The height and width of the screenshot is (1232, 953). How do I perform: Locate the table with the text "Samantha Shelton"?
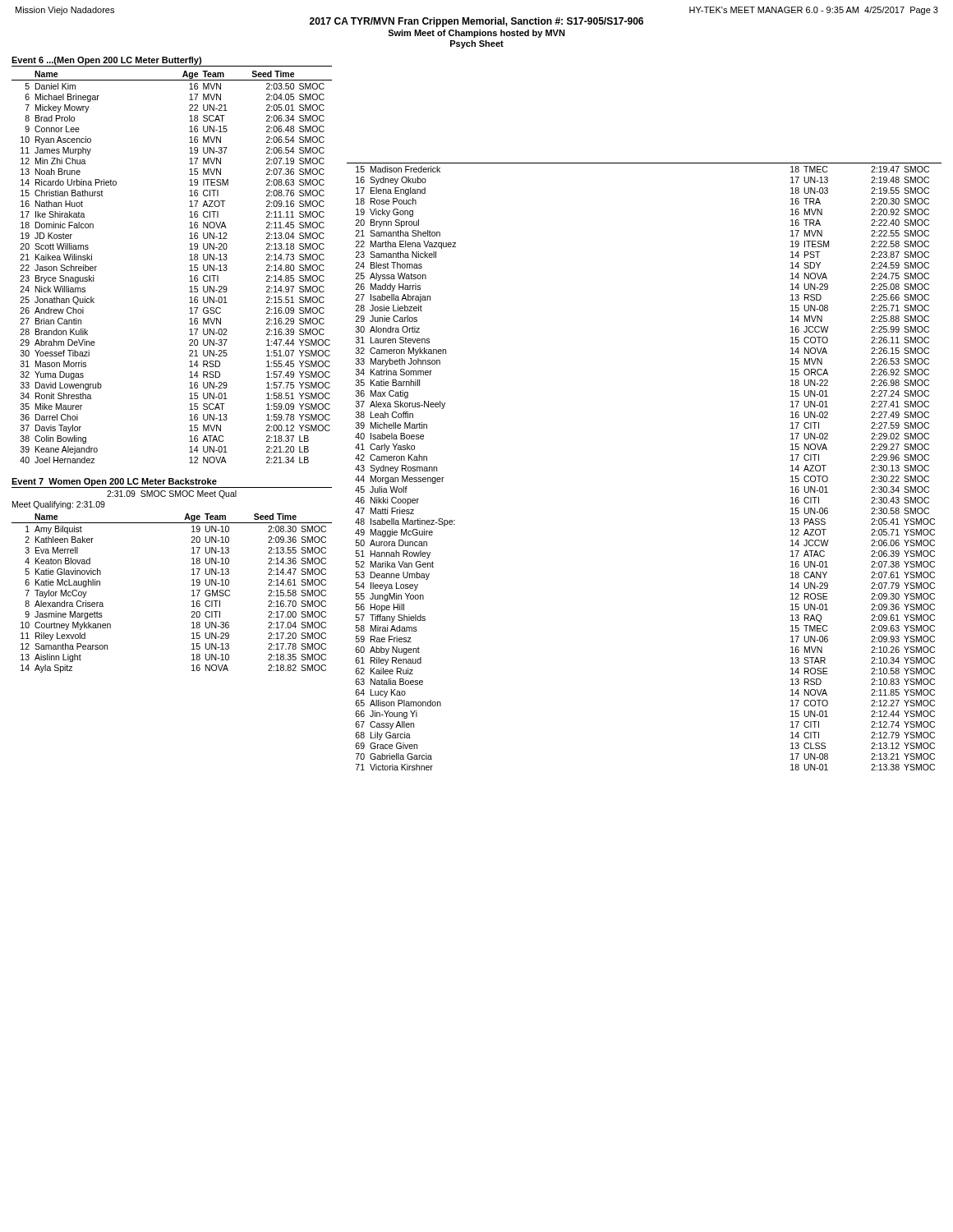[x=644, y=467]
